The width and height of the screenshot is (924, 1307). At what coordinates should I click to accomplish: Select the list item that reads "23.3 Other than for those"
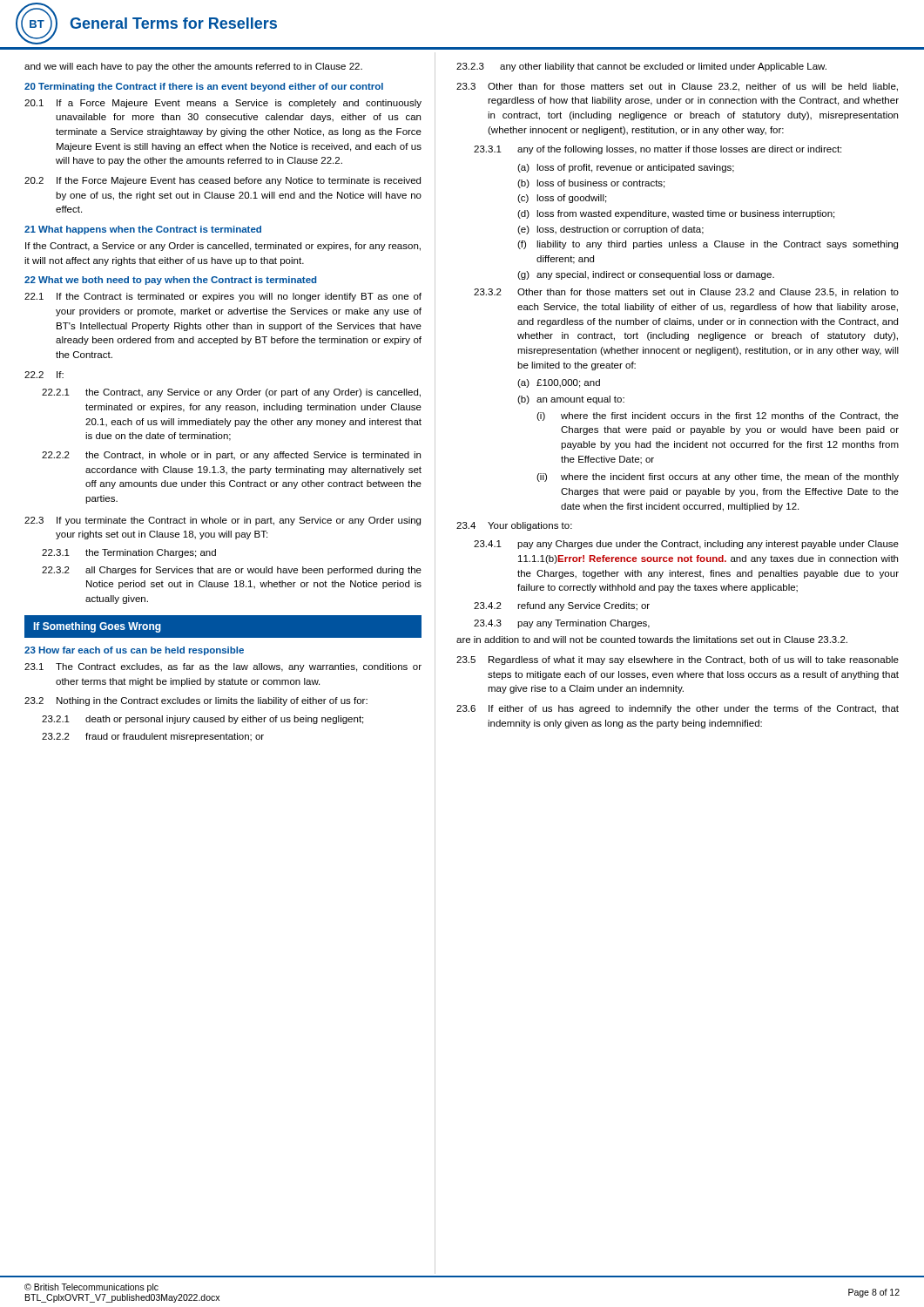678,108
